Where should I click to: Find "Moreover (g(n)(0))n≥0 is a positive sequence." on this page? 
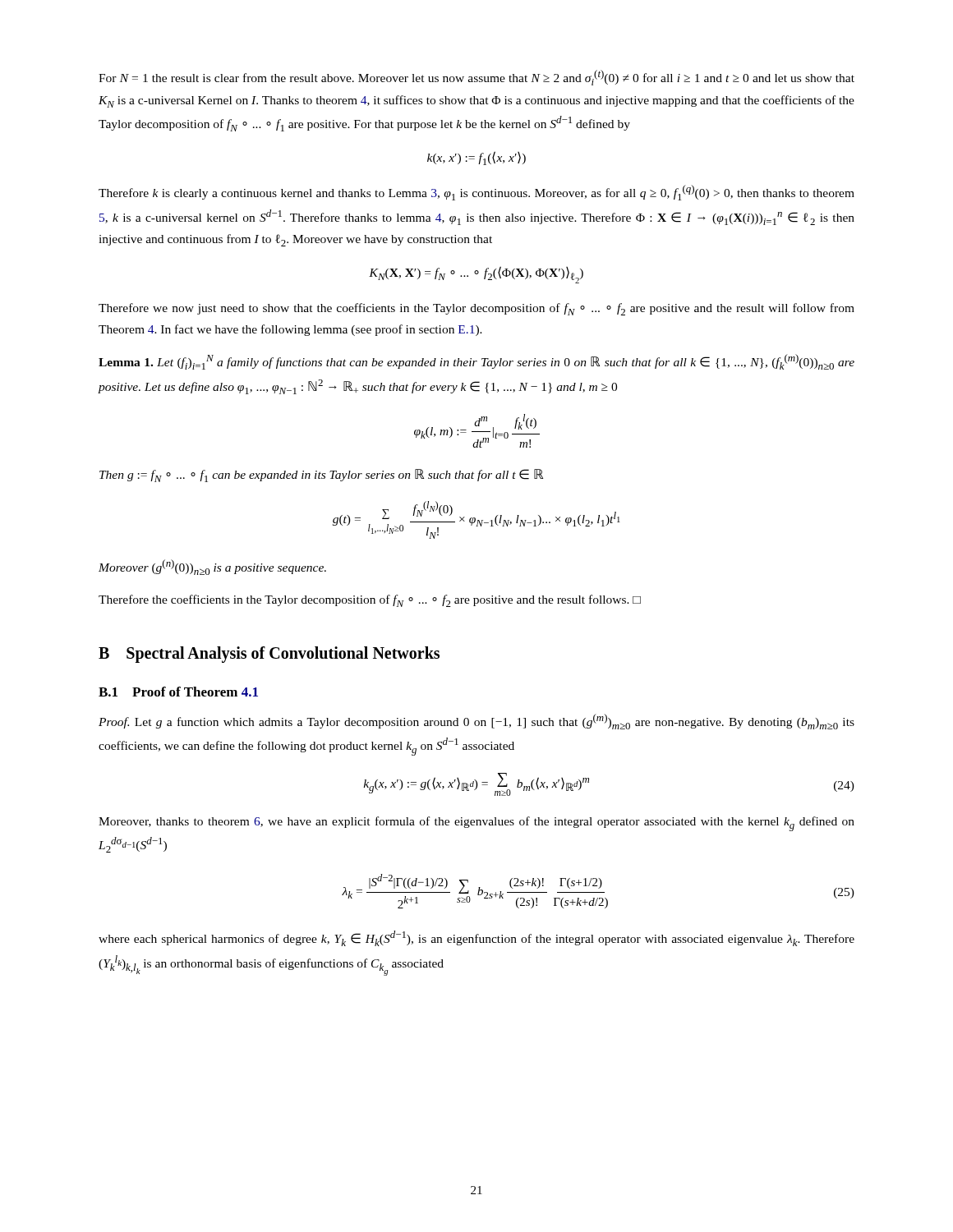(213, 567)
